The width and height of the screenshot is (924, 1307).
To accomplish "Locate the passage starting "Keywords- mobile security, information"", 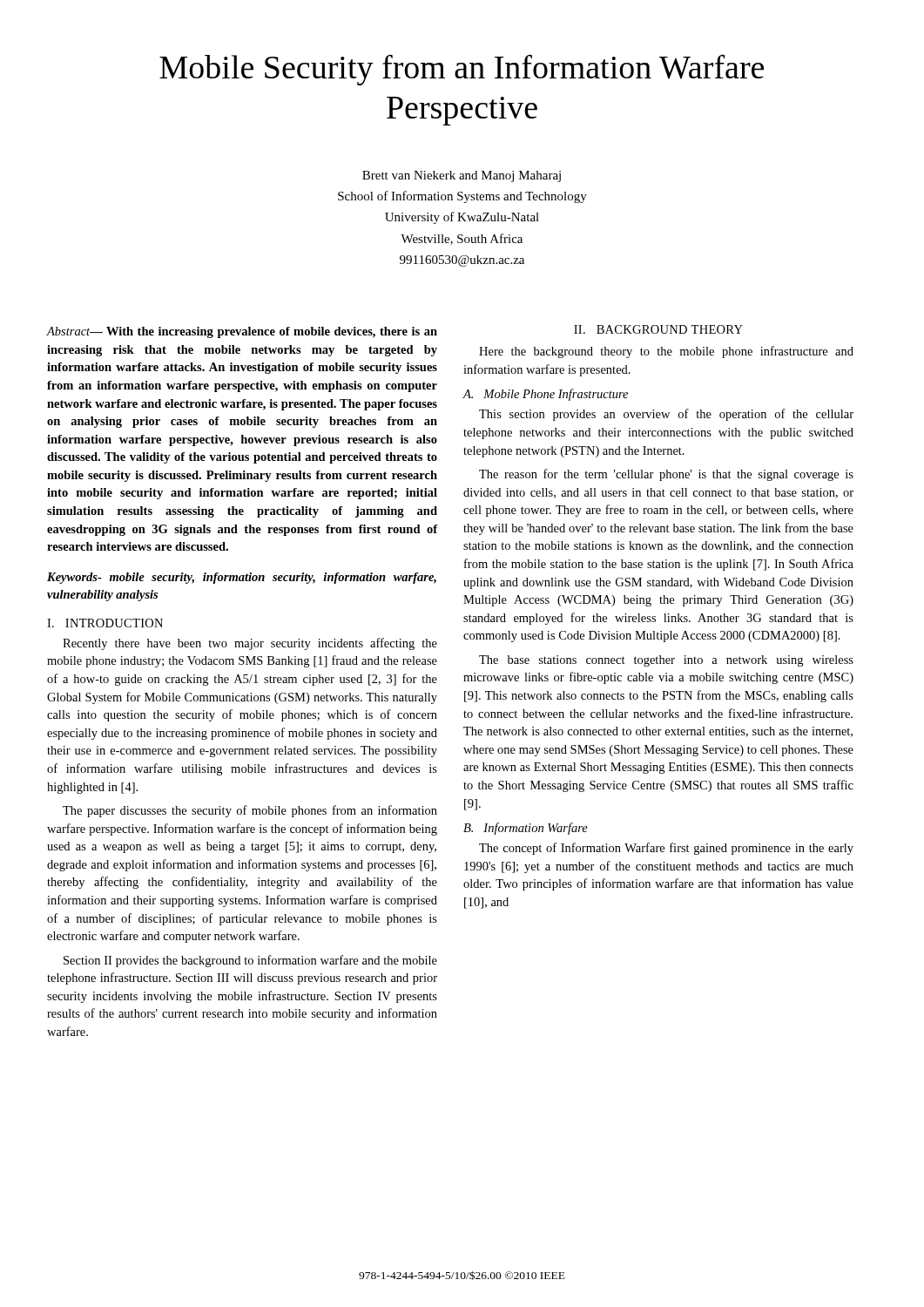I will 242,586.
